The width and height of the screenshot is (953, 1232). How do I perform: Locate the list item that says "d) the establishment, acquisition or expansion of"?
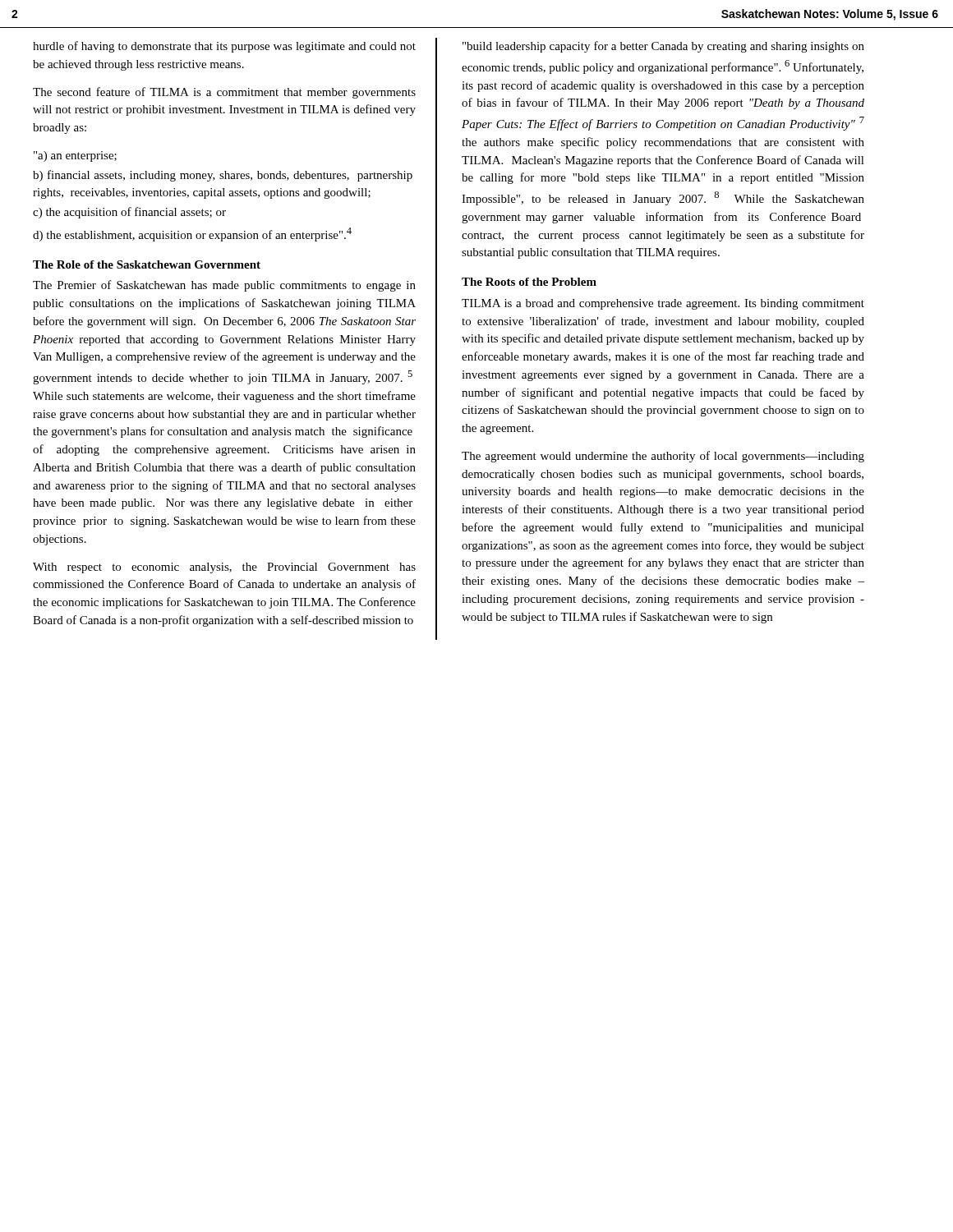pyautogui.click(x=224, y=234)
